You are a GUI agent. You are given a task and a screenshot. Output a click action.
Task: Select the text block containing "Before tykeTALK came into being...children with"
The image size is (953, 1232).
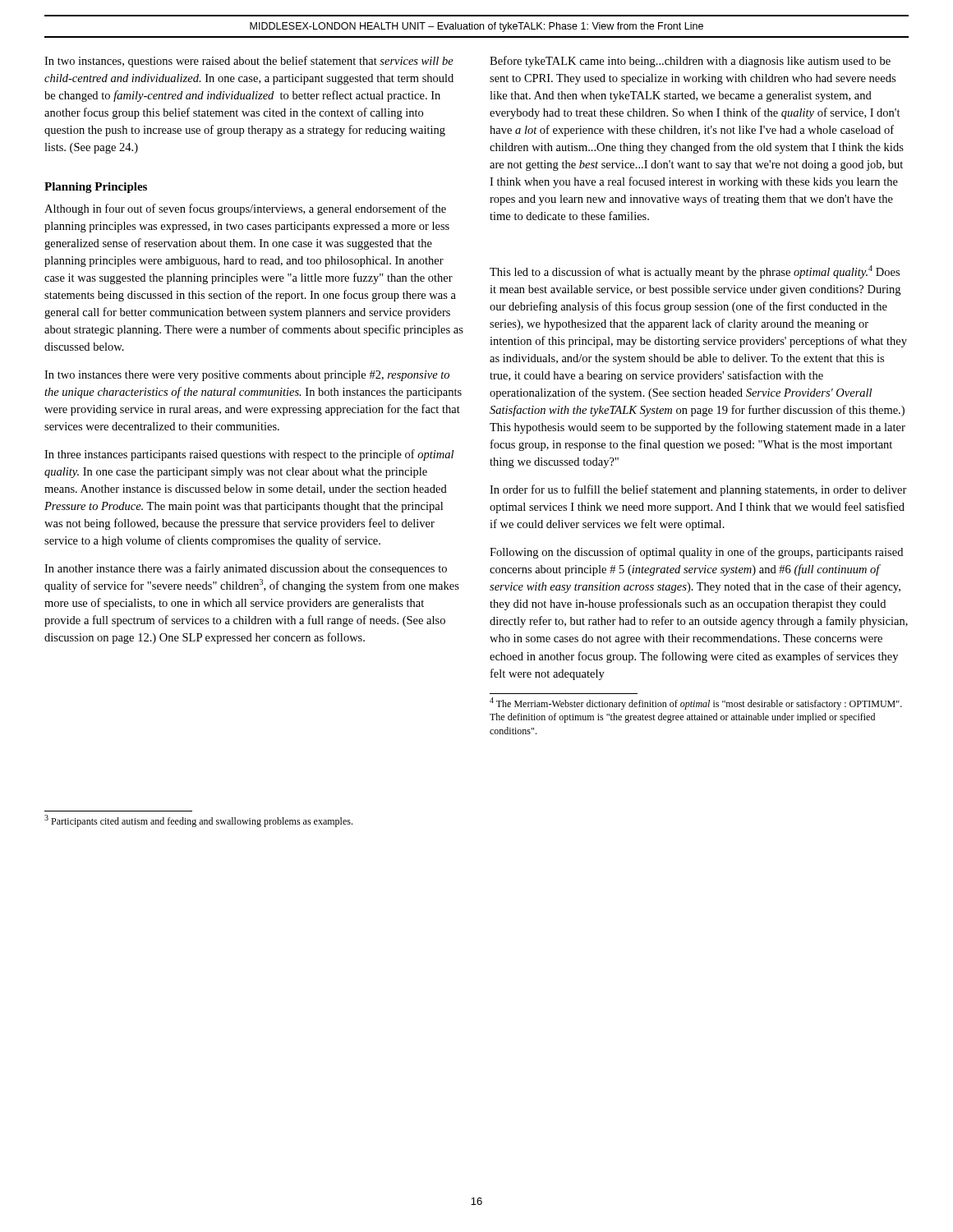(699, 139)
